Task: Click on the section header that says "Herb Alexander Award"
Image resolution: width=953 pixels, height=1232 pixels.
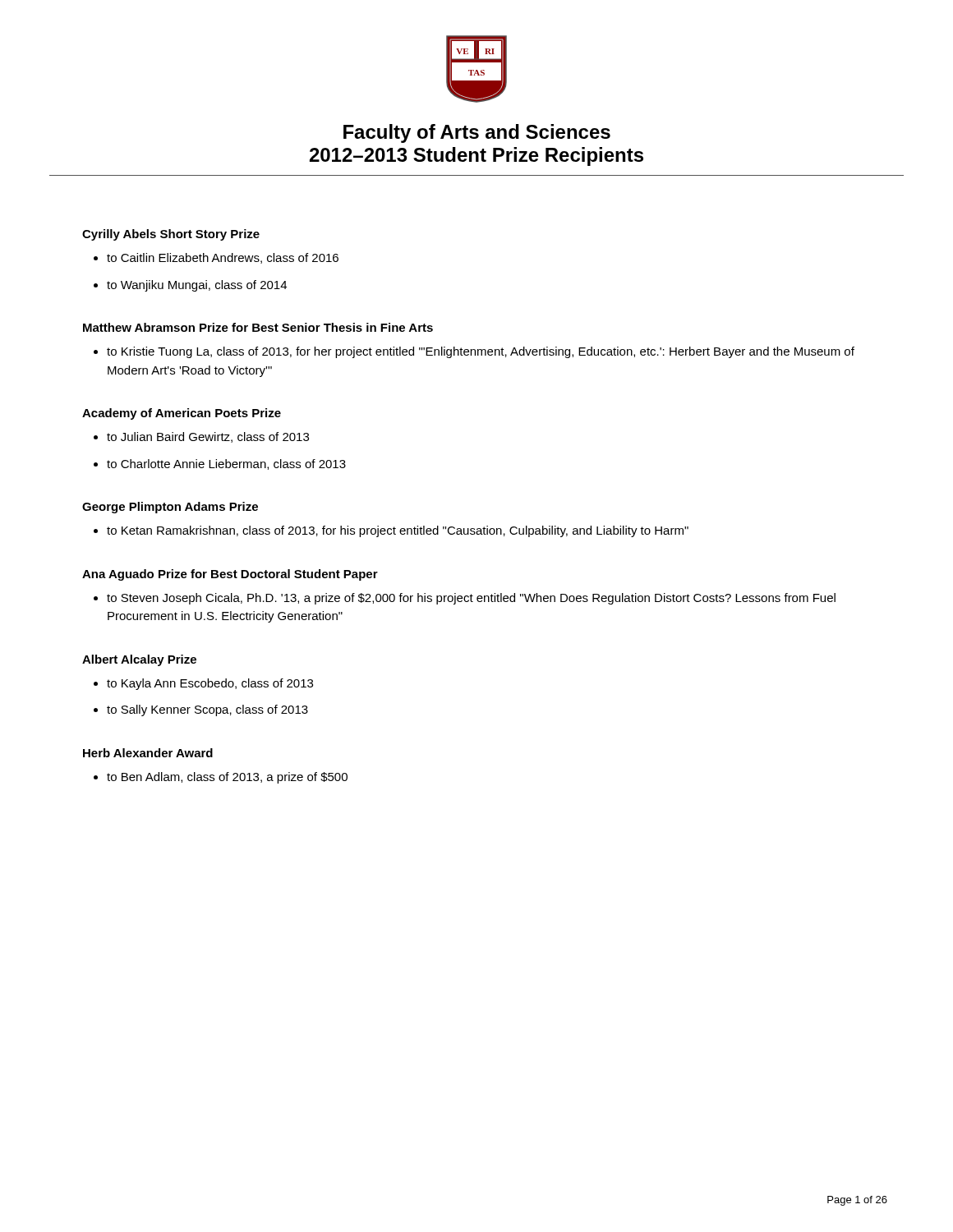Action: pos(148,752)
